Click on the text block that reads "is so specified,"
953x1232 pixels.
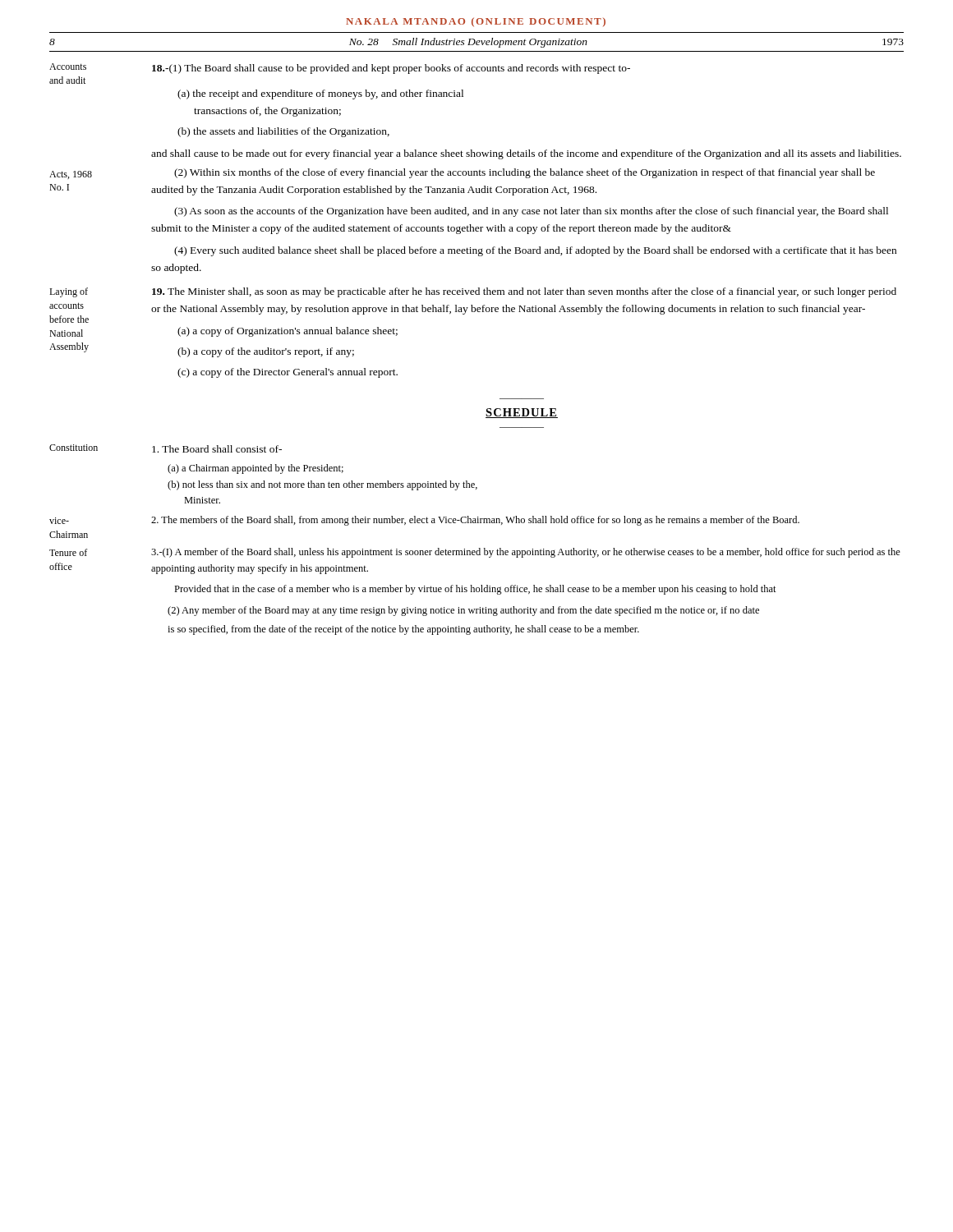click(x=404, y=629)
